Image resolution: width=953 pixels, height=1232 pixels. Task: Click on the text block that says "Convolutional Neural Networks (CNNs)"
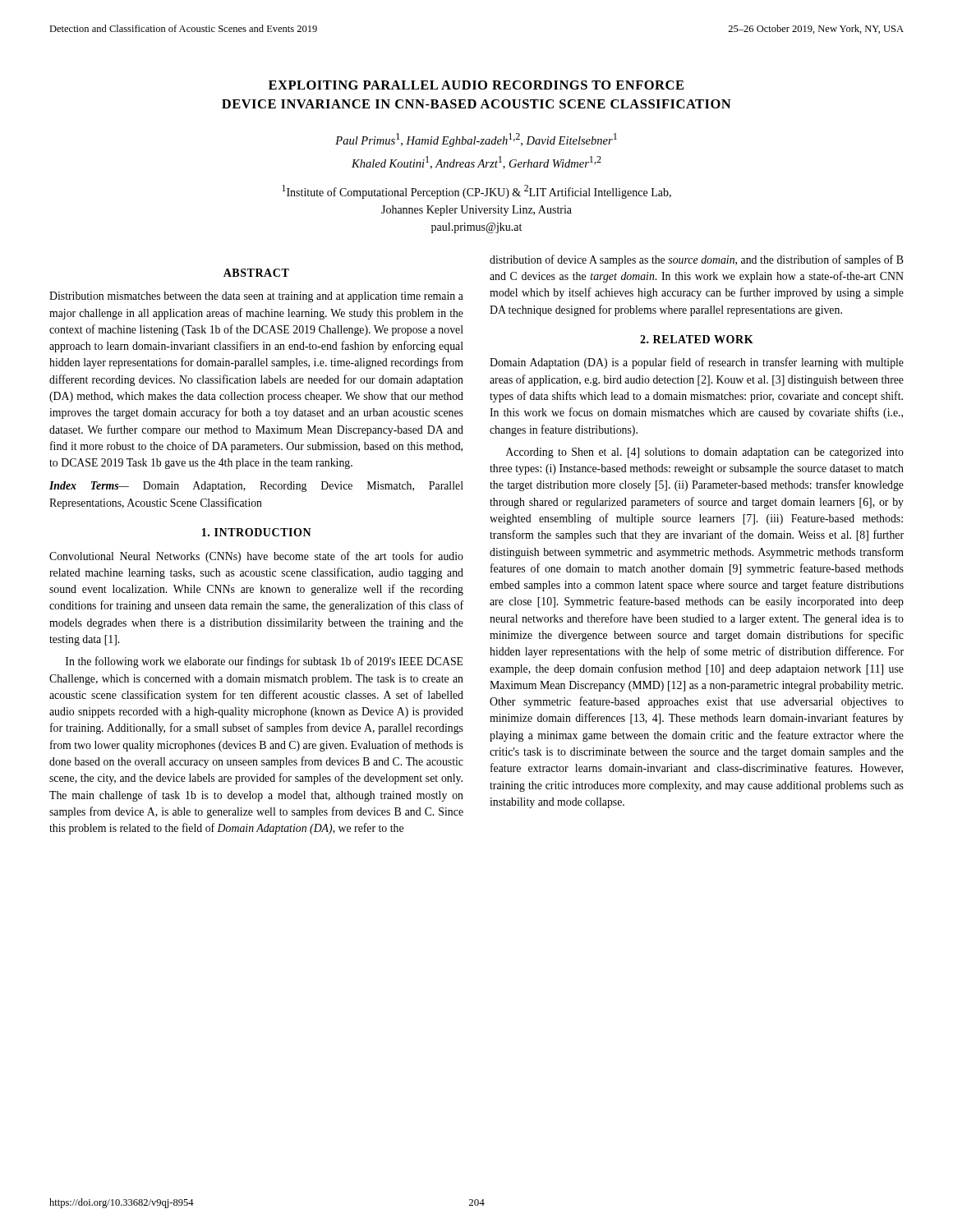tap(256, 693)
